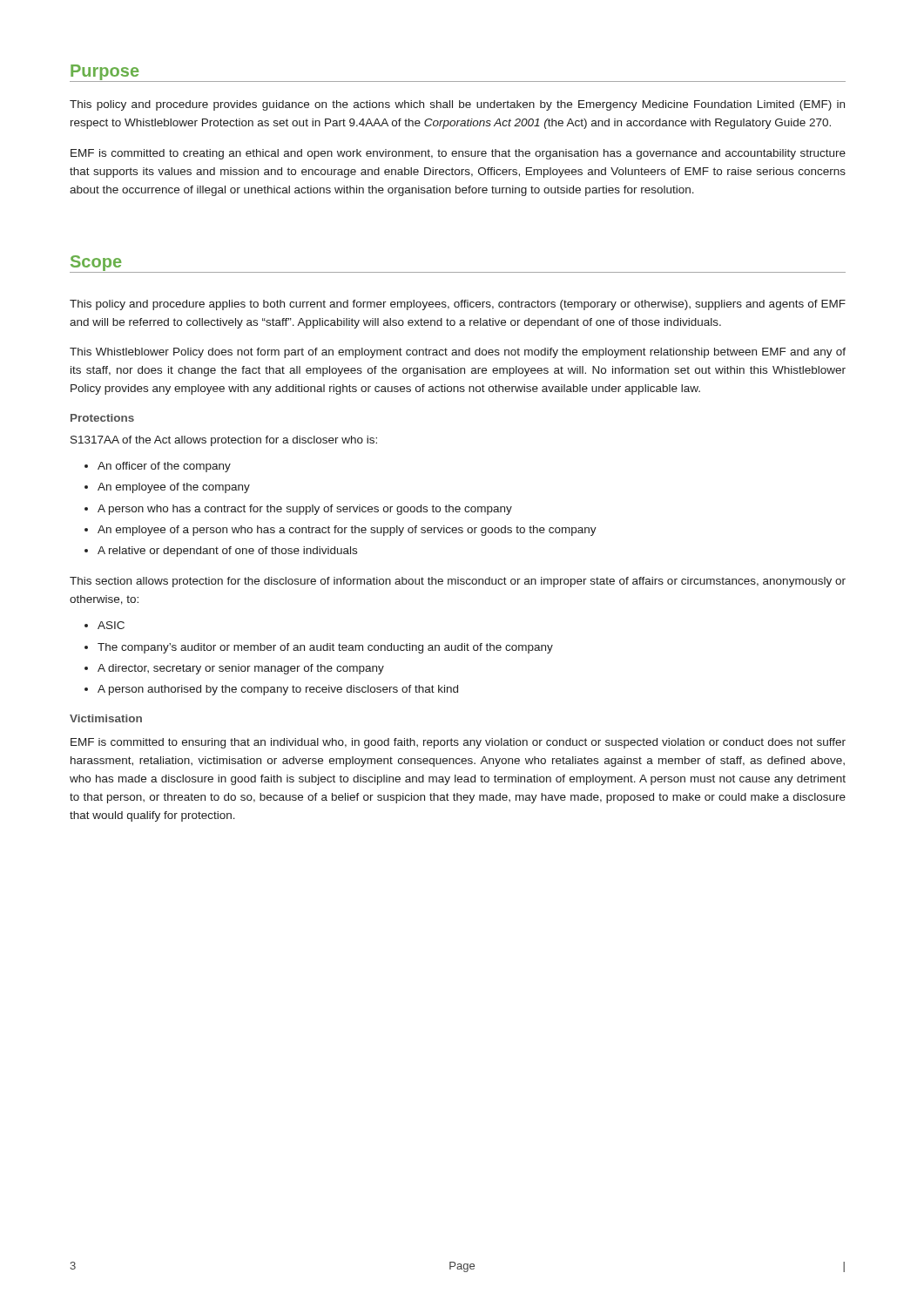The image size is (924, 1307).
Task: Click on the text block starting "This policy and procedure provides guidance on"
Action: click(x=458, y=113)
